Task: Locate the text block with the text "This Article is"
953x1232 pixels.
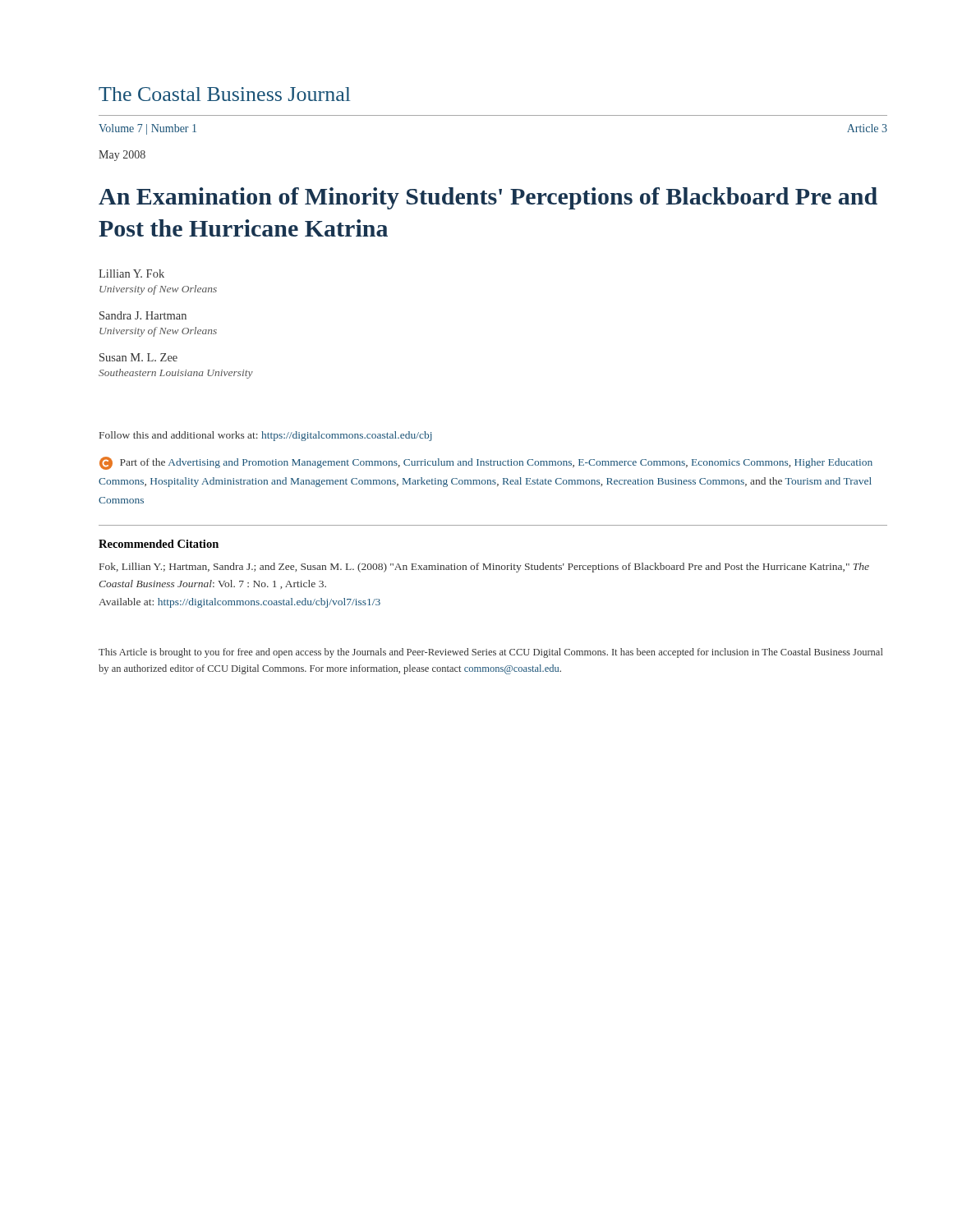Action: pos(493,660)
